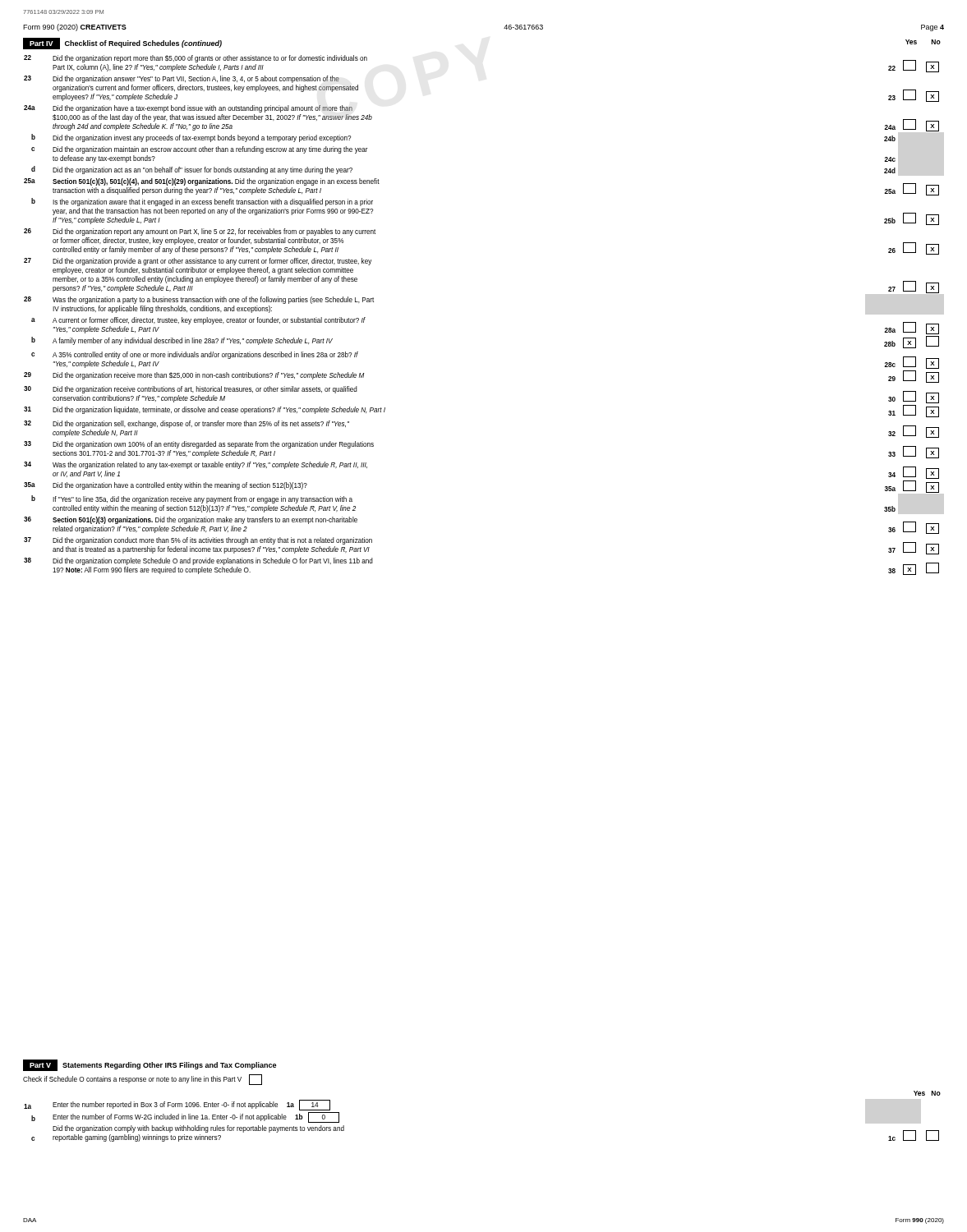The width and height of the screenshot is (967, 1232).
Task: Point to "Part IV"
Action: pyautogui.click(x=41, y=44)
